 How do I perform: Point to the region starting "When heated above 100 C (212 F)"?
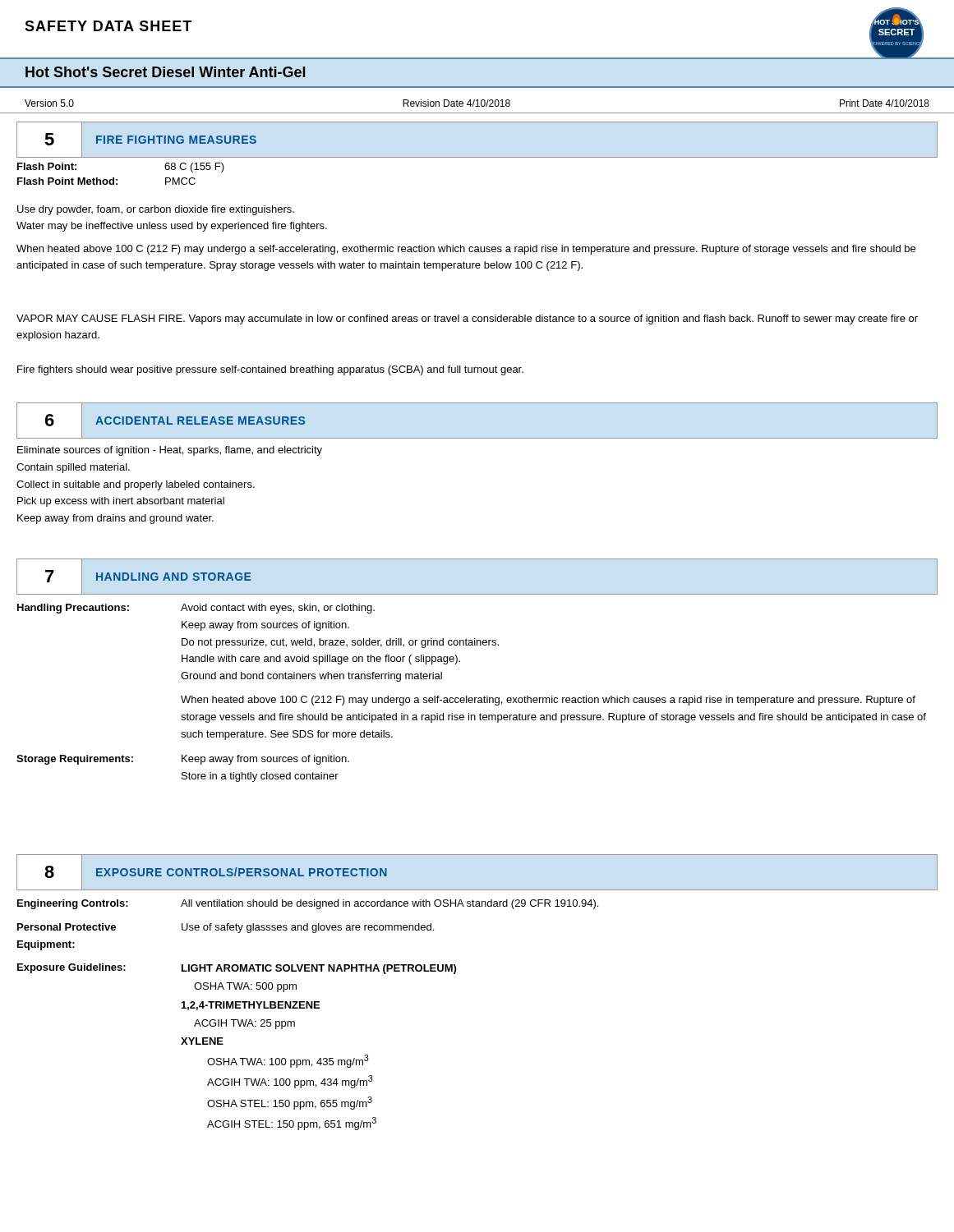(466, 257)
